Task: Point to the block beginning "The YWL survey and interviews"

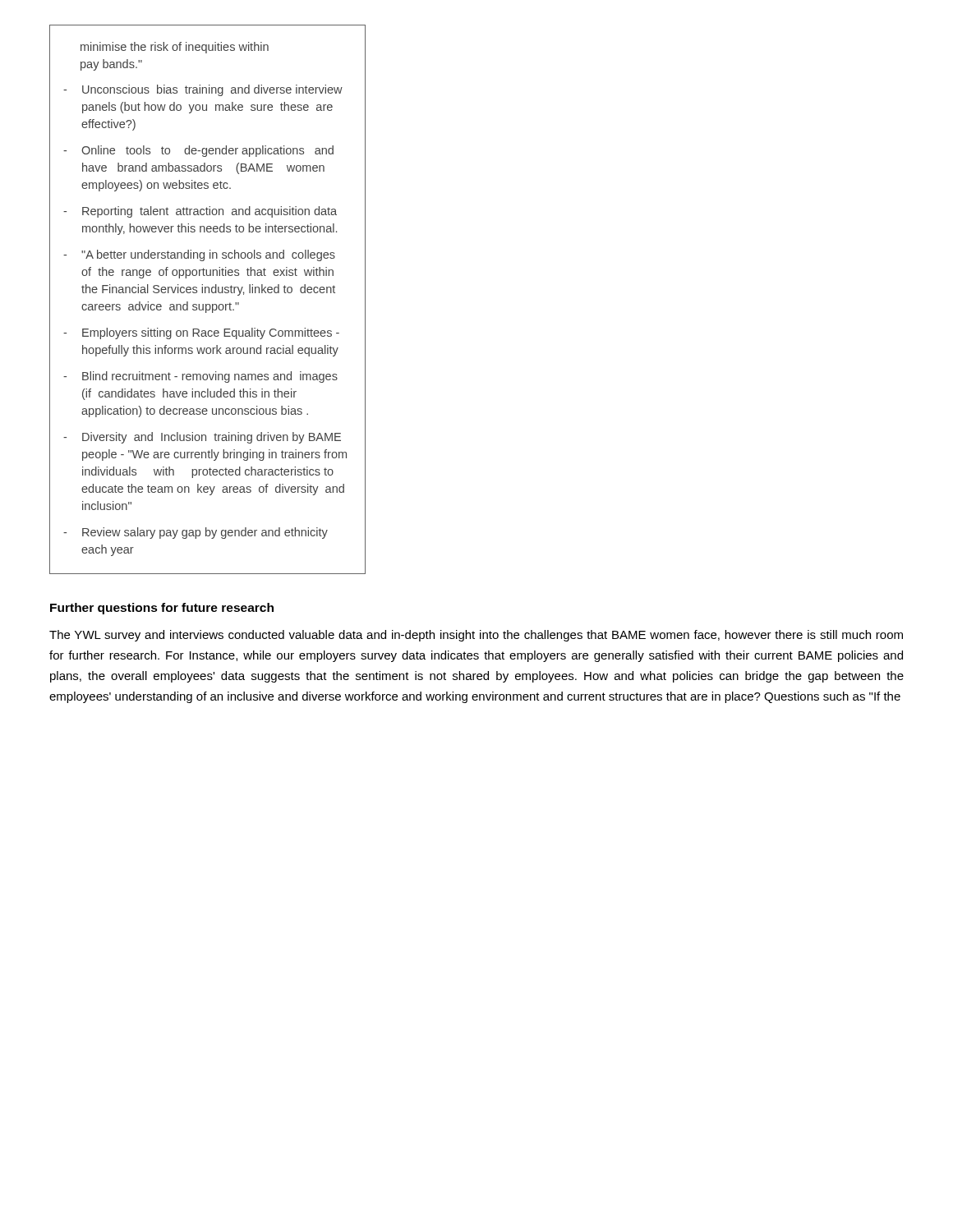Action: point(476,665)
